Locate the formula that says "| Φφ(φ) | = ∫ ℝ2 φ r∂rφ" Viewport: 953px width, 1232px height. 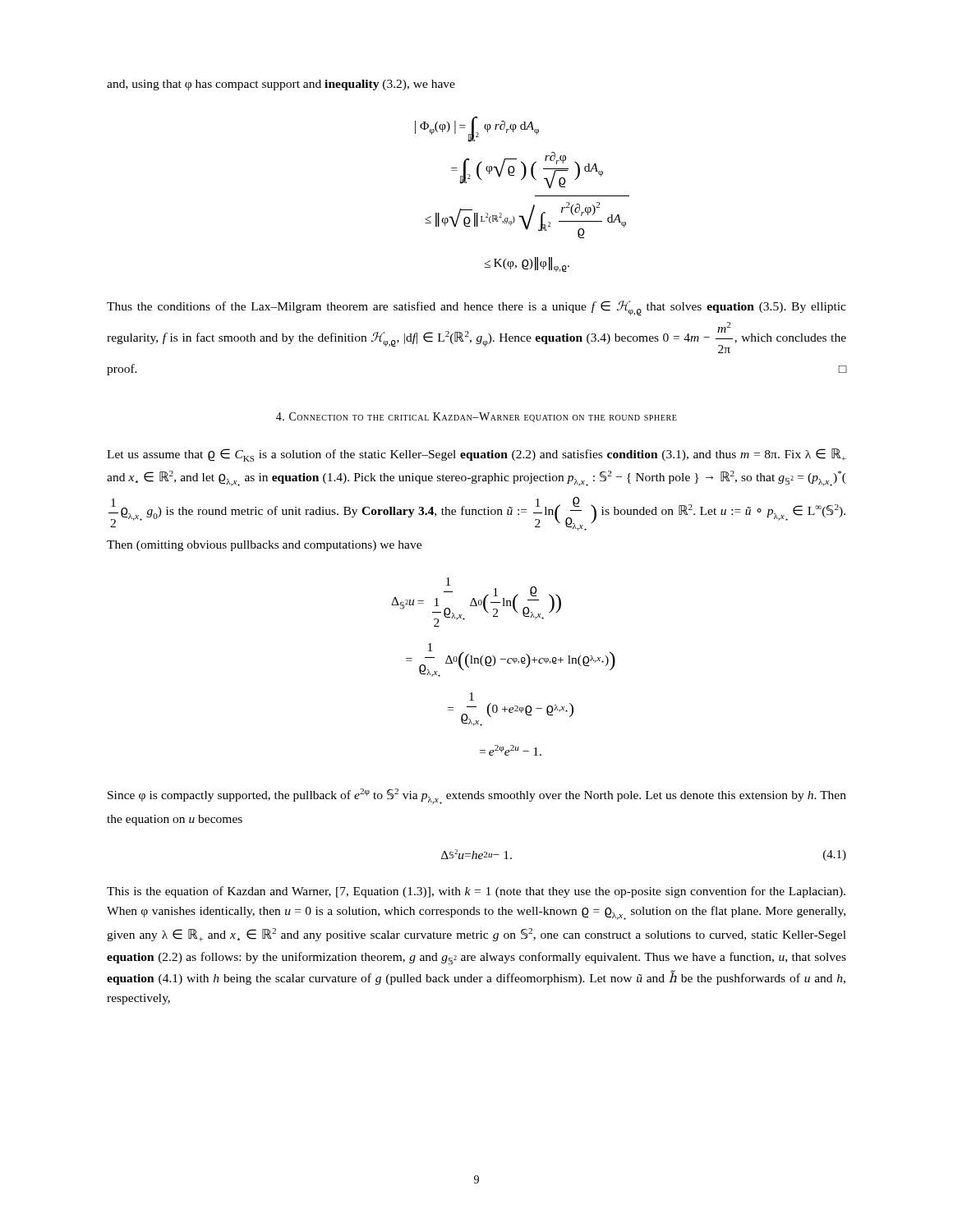(x=476, y=195)
